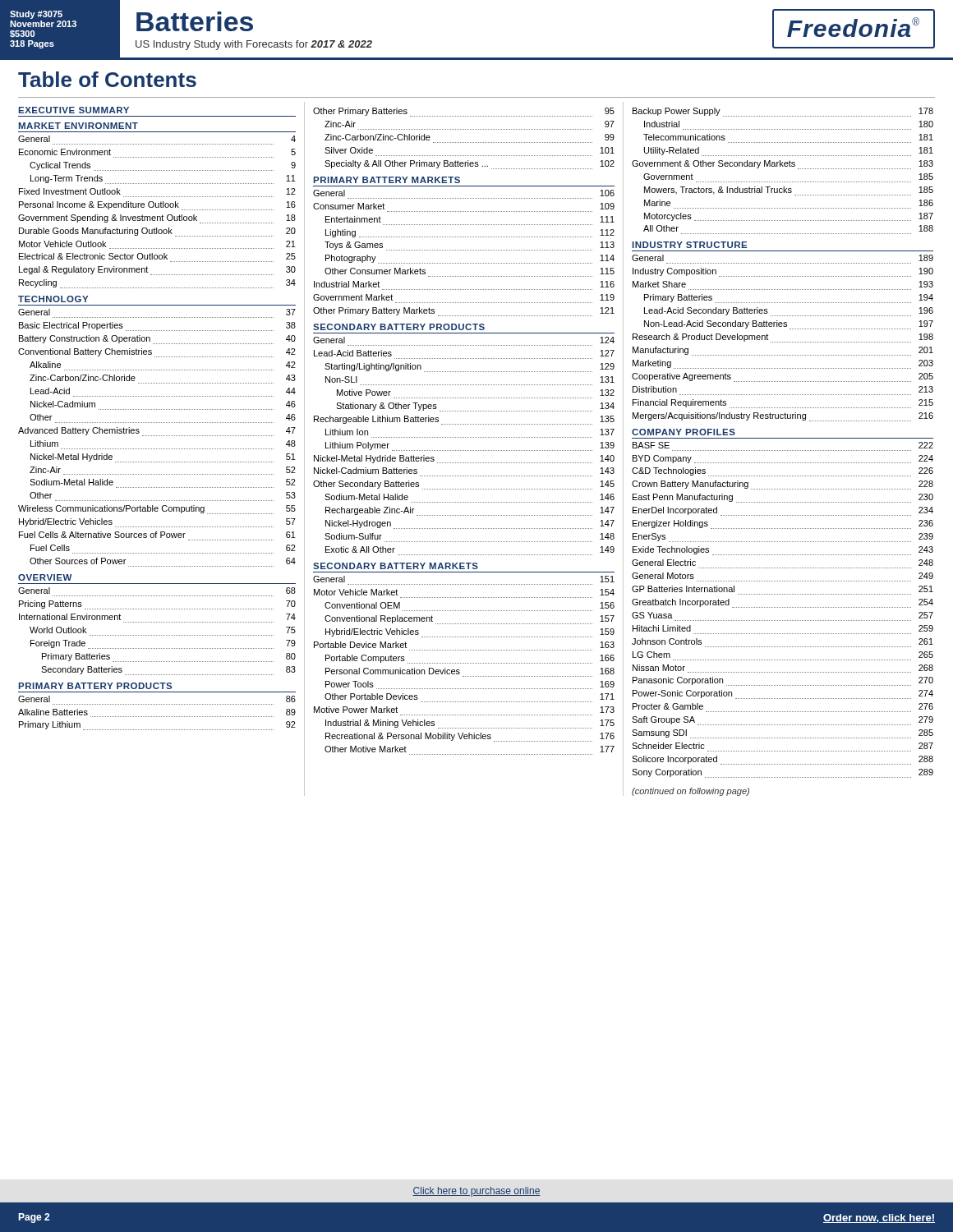The height and width of the screenshot is (1232, 953).
Task: Point to "Durable Goods Manufacturing Outlook20"
Action: point(157,231)
